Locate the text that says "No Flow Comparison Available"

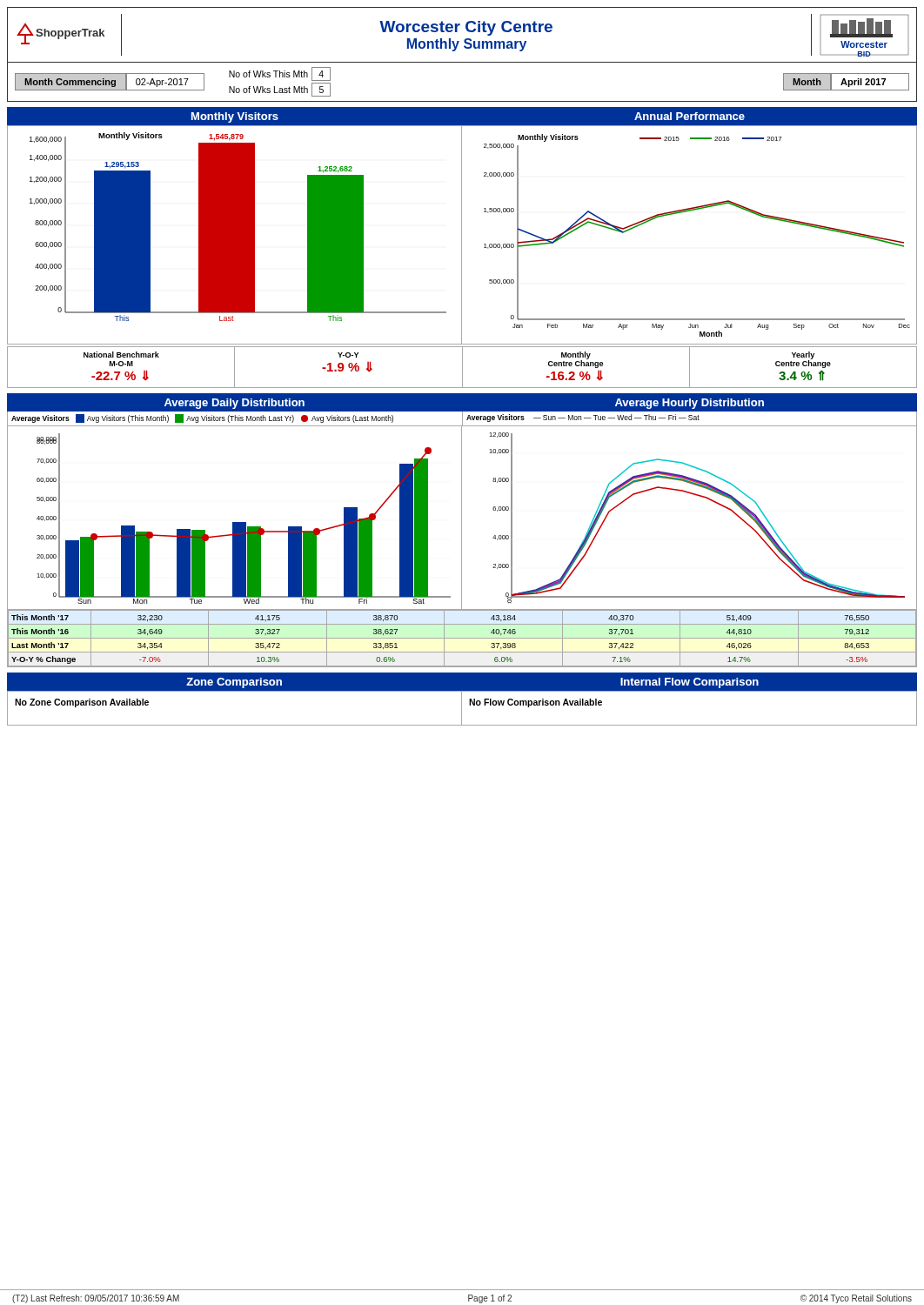(x=536, y=702)
